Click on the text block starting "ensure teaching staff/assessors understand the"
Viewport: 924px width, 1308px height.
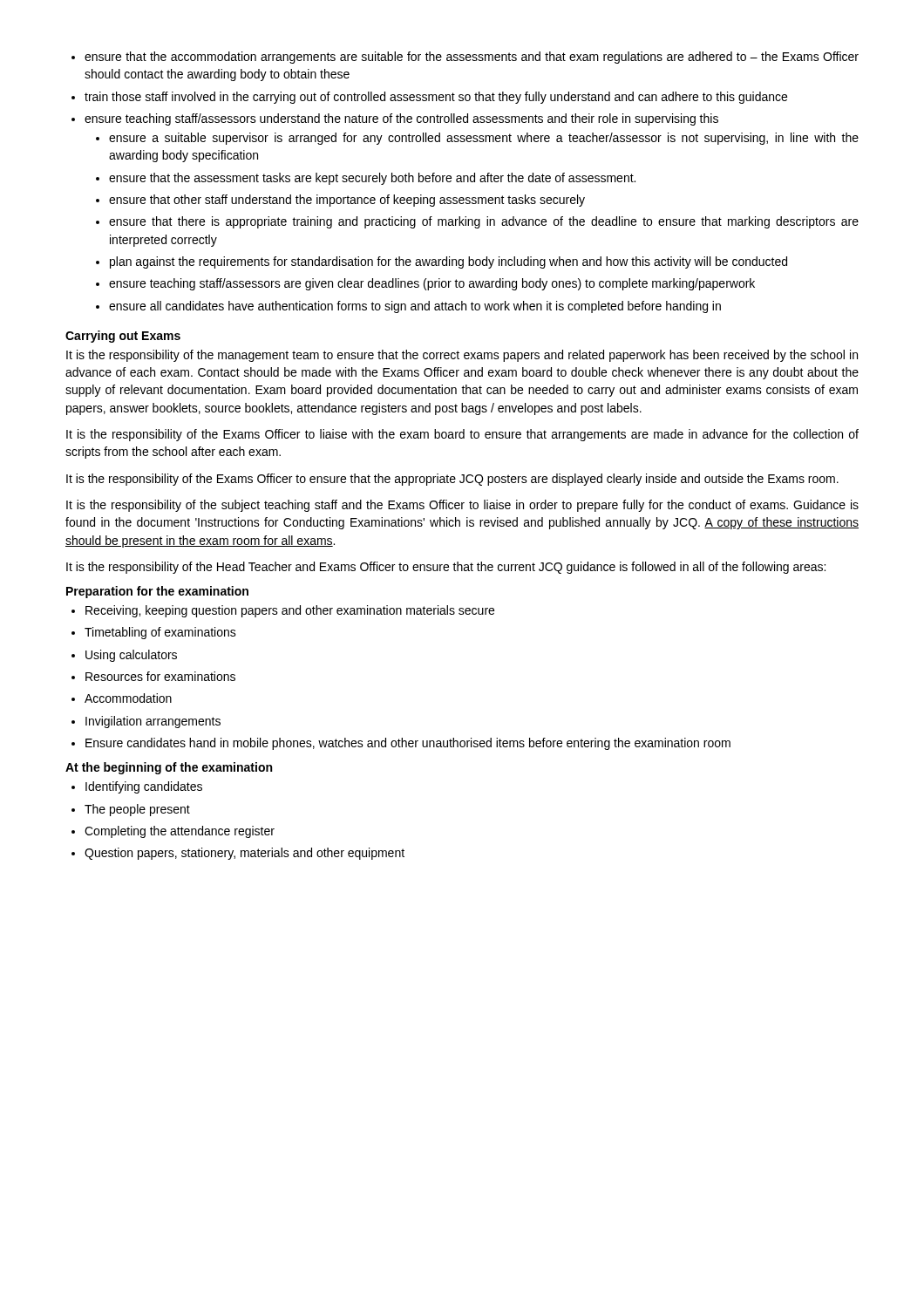click(472, 212)
